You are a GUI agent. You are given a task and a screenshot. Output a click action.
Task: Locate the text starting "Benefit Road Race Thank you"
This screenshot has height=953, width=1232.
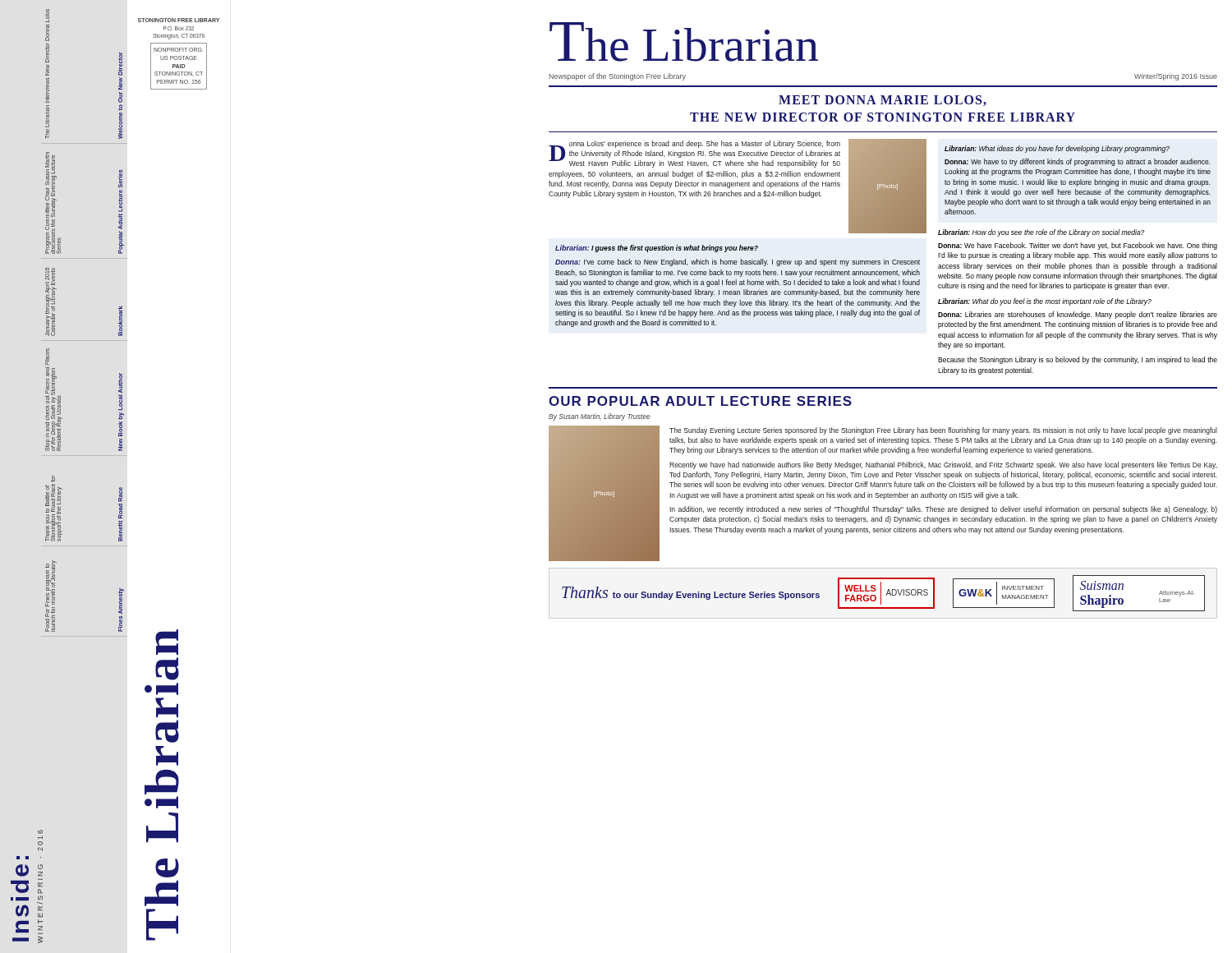click(53, 479)
